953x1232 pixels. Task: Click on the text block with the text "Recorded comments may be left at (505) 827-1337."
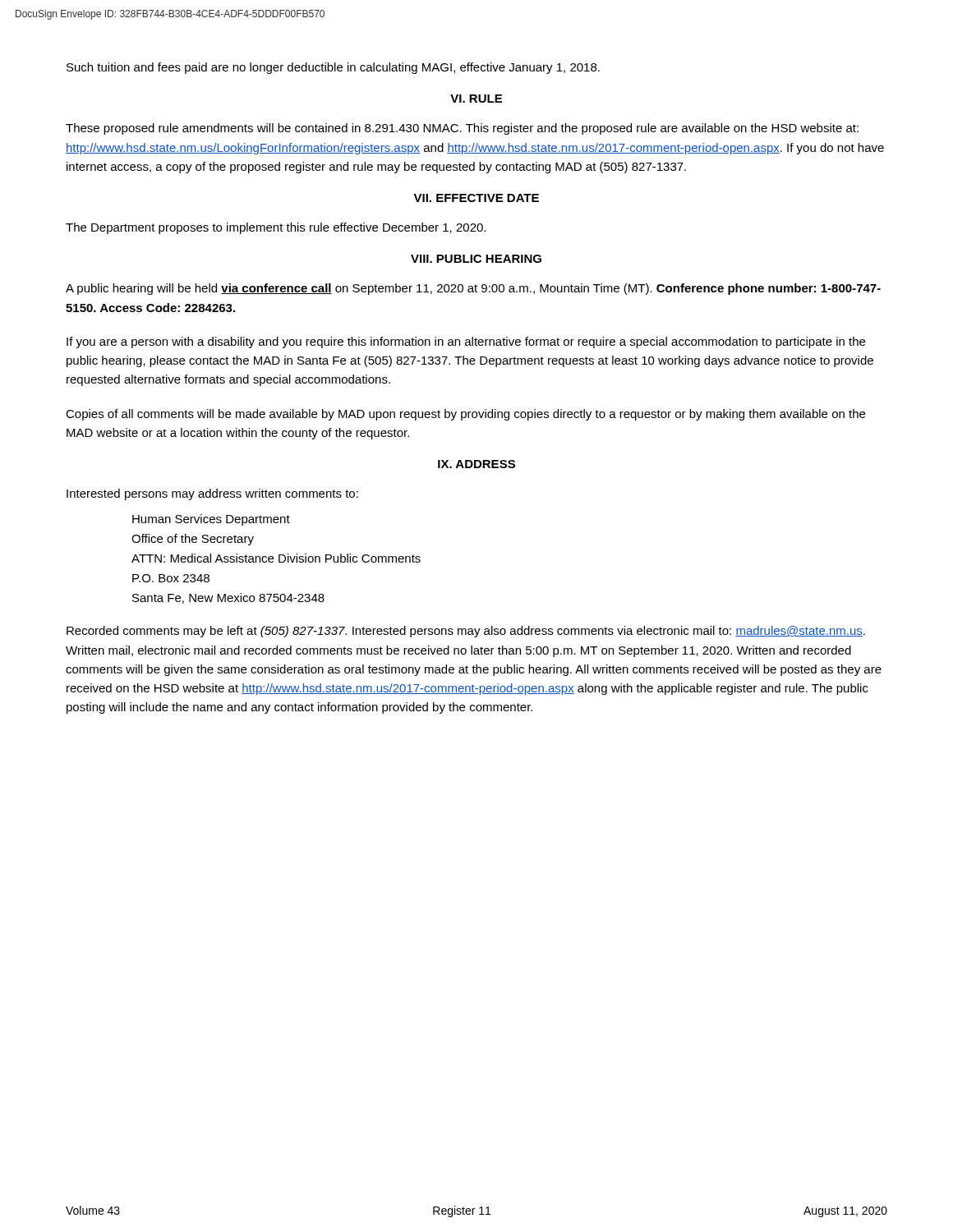(474, 669)
